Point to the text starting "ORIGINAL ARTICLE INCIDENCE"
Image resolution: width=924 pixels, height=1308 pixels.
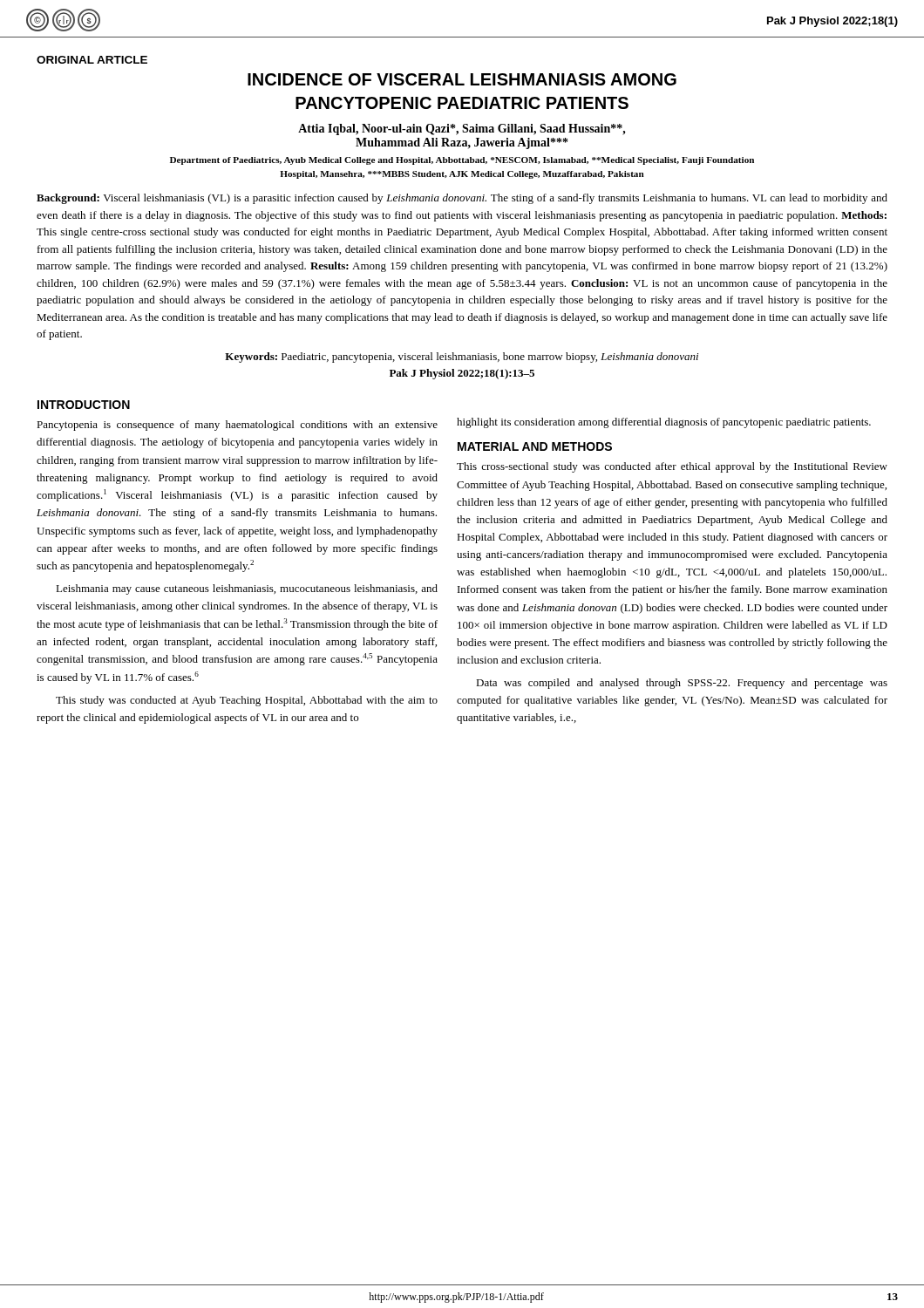tap(462, 84)
